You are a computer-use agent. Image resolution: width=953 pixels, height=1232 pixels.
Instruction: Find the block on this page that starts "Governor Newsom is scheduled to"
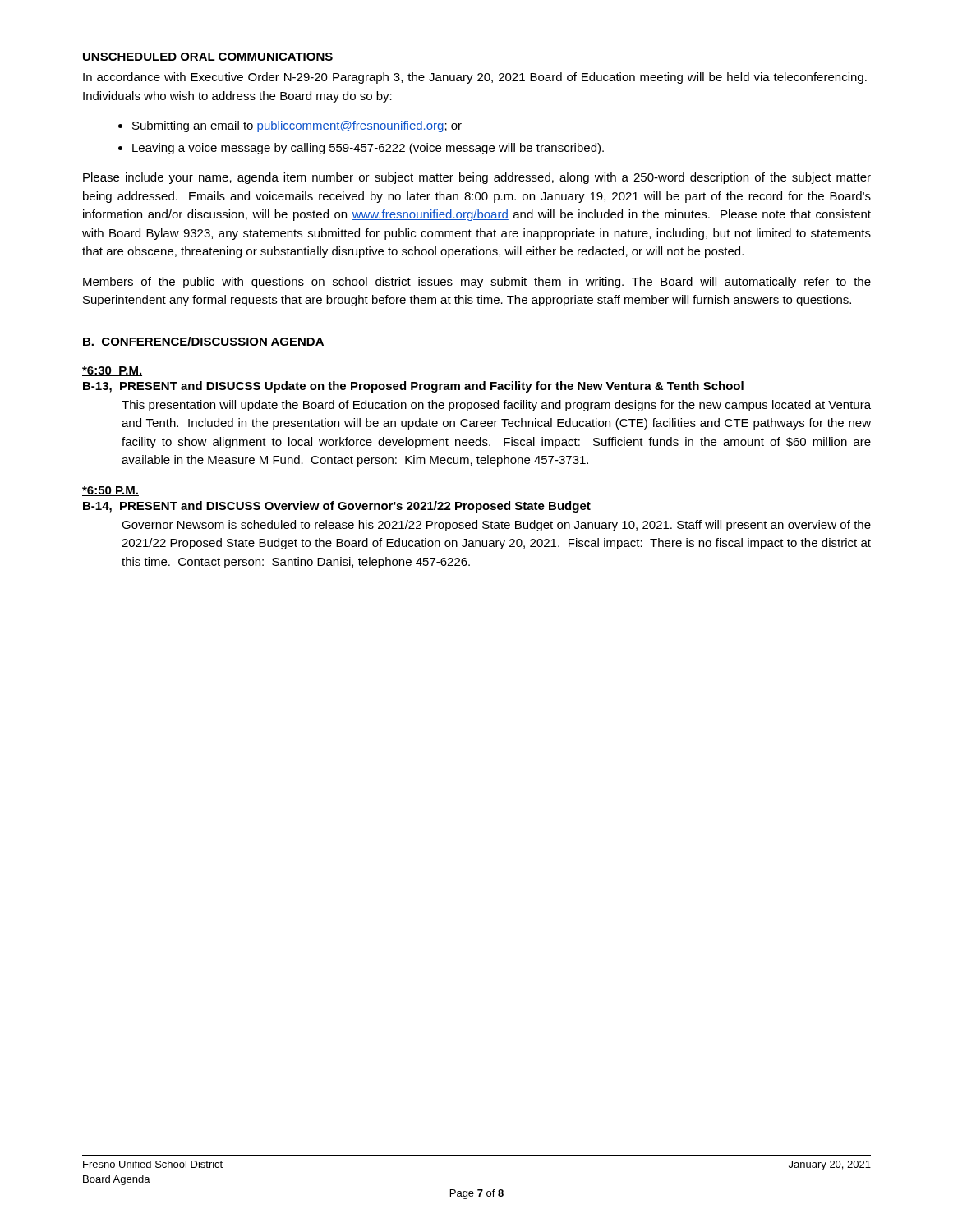click(496, 543)
